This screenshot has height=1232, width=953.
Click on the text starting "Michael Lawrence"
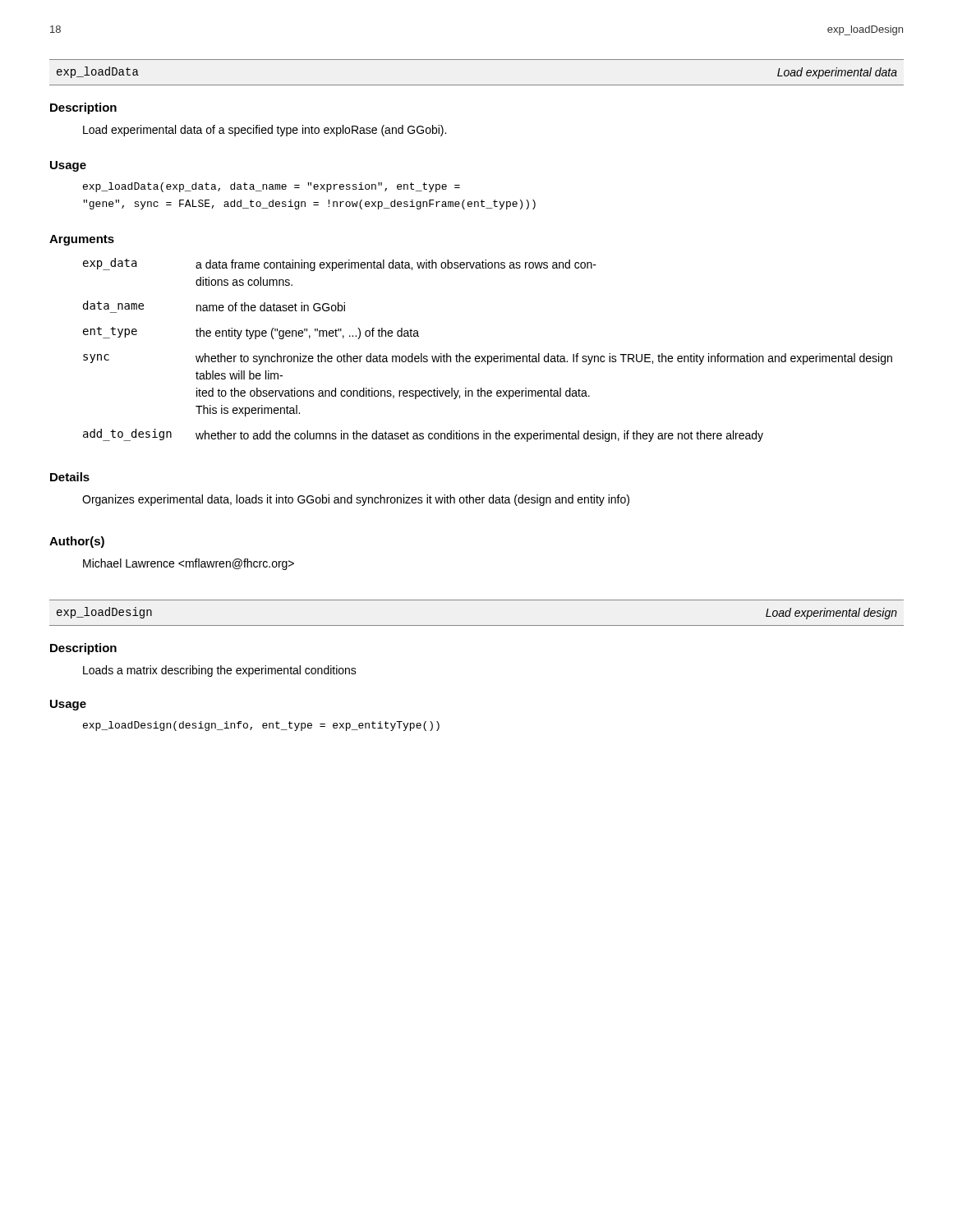click(188, 563)
